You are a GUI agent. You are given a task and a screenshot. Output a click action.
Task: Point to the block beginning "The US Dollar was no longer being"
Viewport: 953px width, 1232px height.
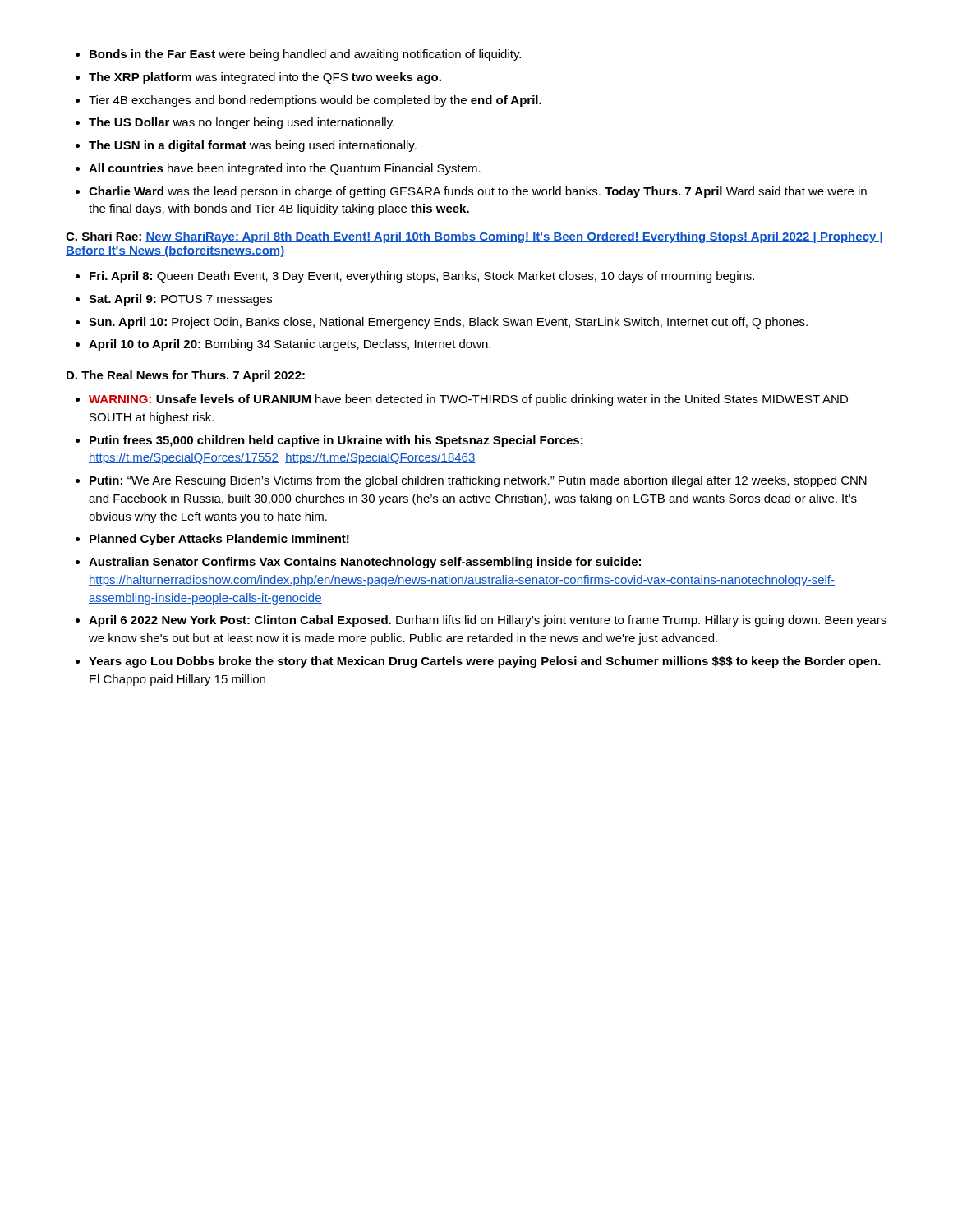coord(242,123)
